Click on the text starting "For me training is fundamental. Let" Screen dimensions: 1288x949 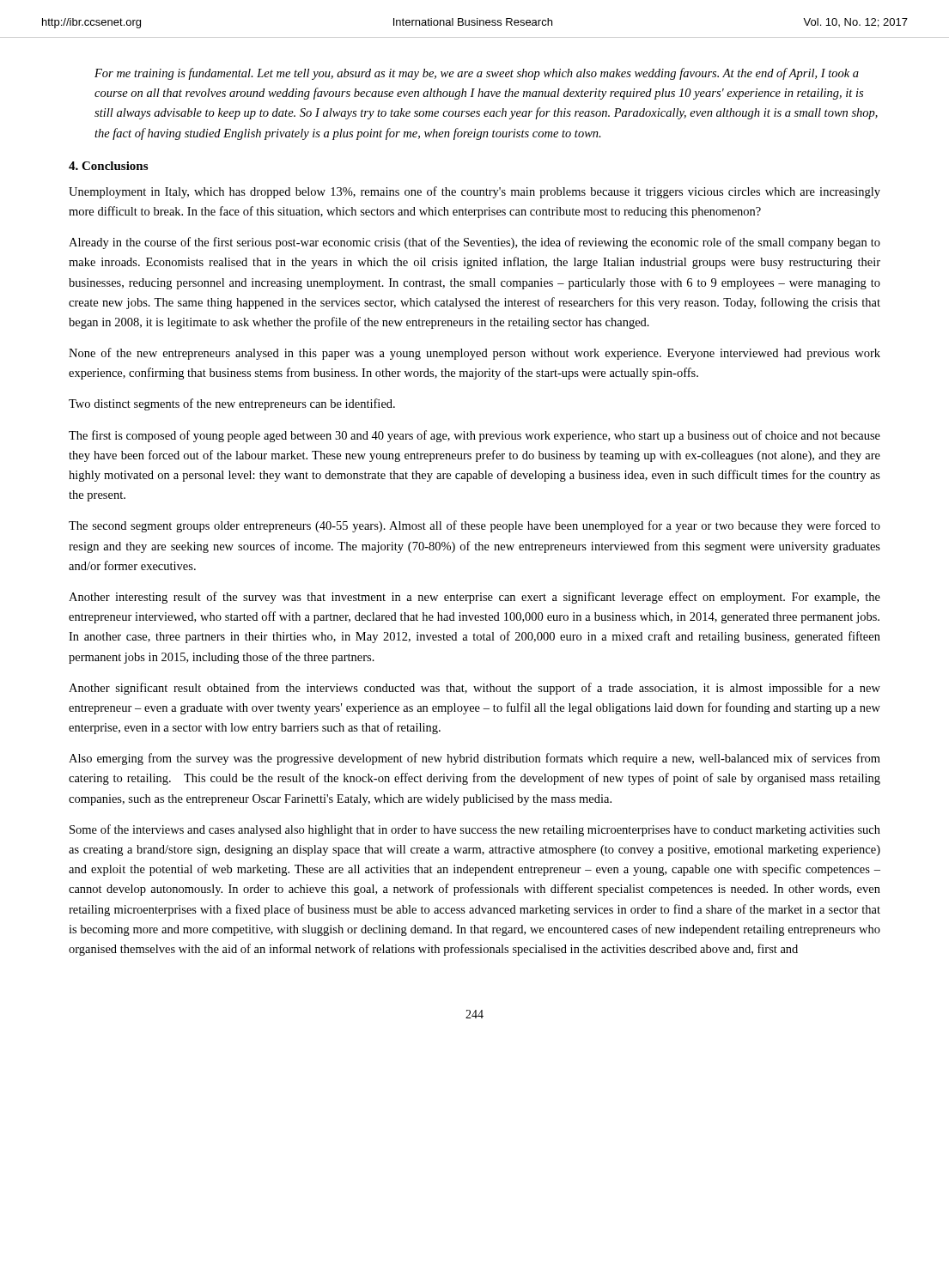486,103
